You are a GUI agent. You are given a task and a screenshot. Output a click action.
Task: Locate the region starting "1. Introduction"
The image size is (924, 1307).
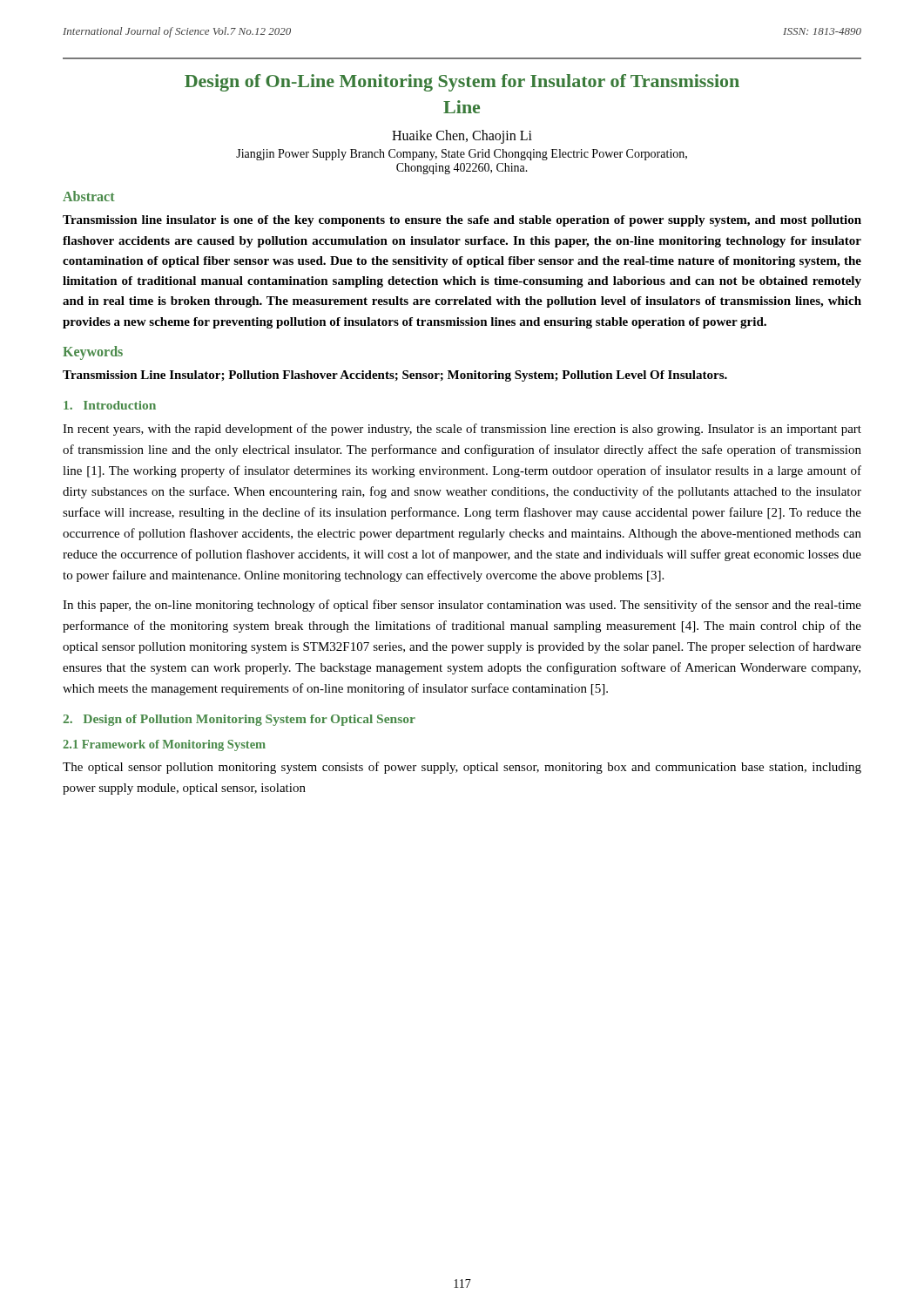pyautogui.click(x=109, y=405)
